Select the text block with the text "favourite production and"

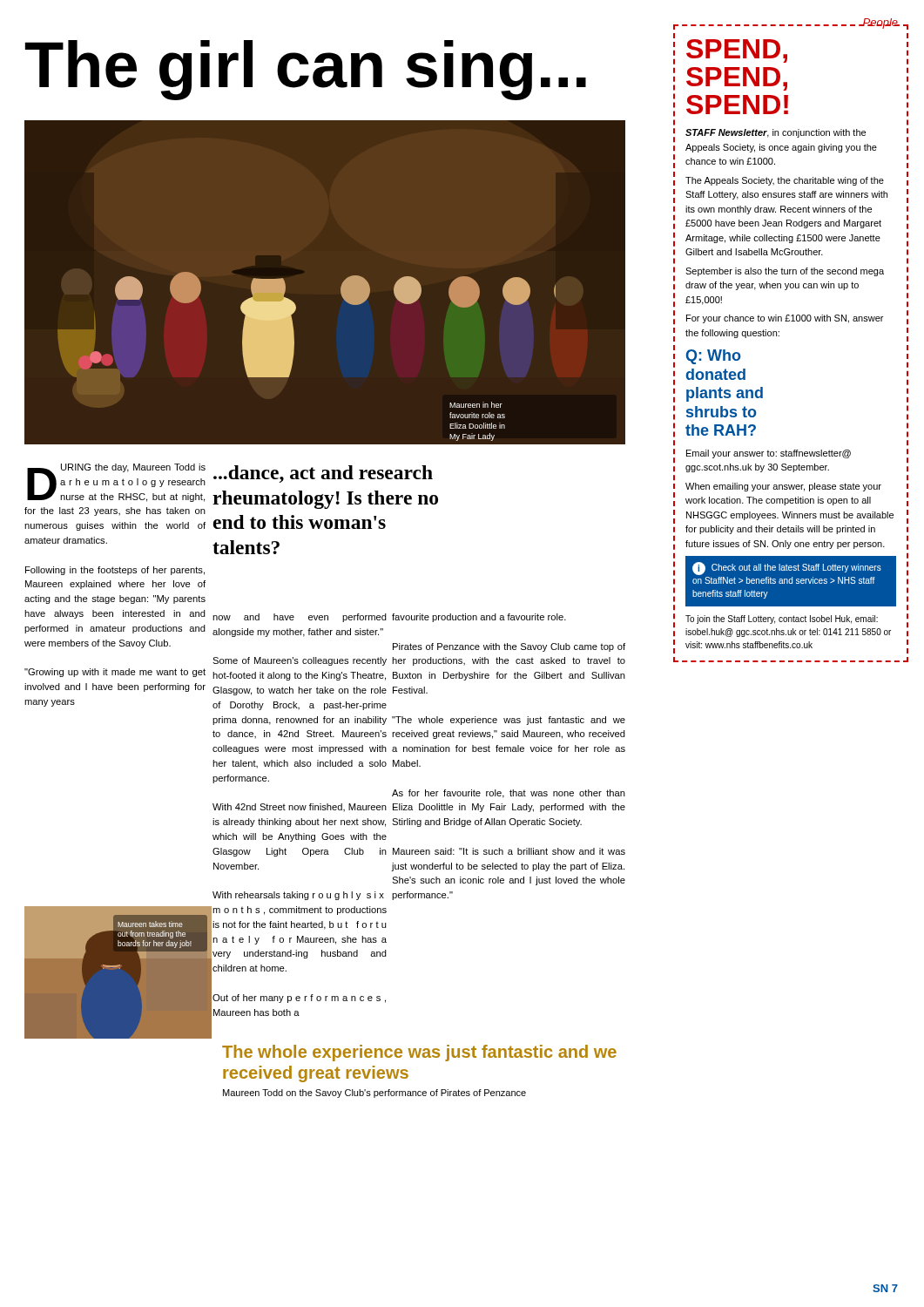pos(509,756)
